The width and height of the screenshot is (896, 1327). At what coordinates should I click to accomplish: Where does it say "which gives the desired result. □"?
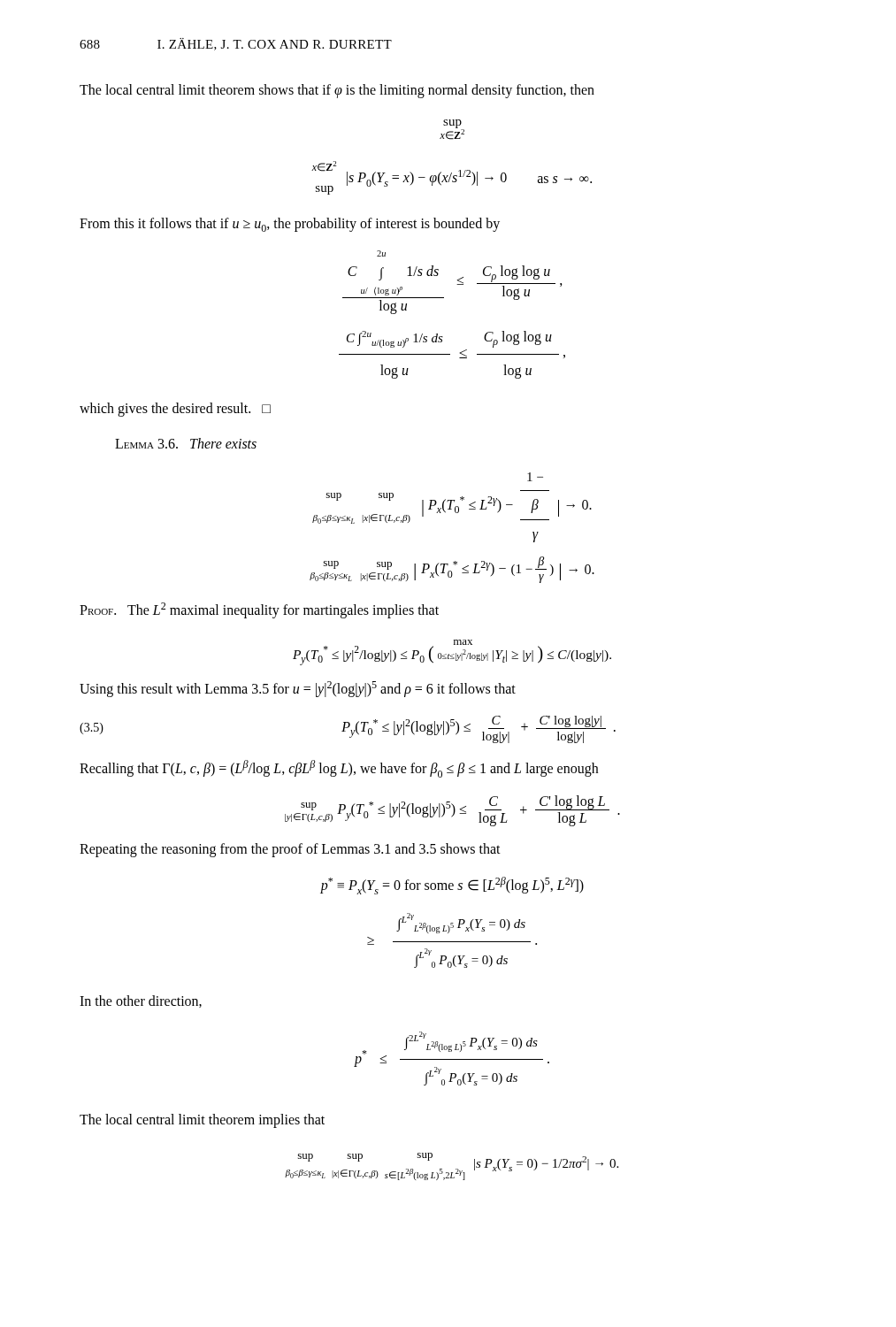click(175, 410)
